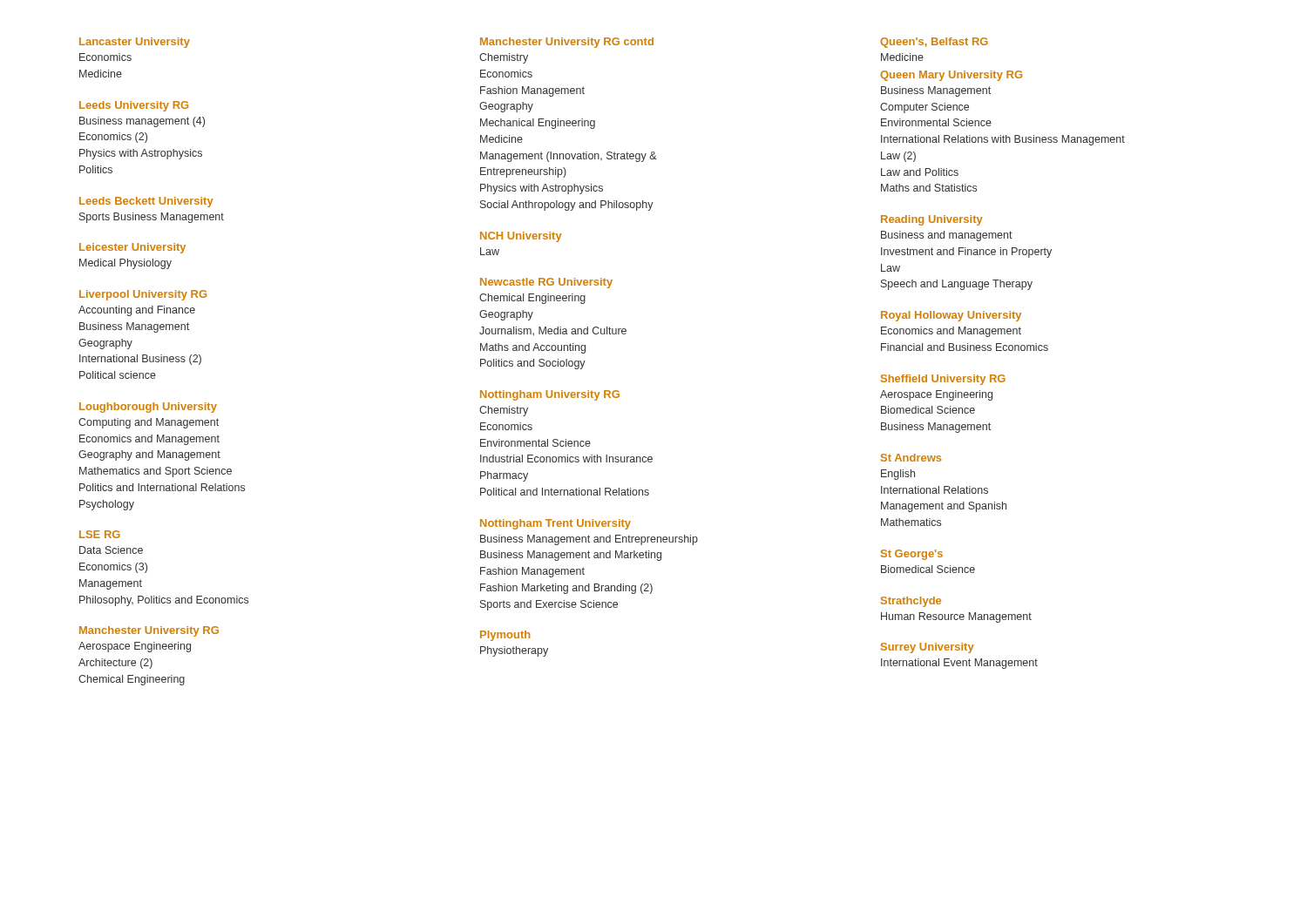Navigate to the region starting "Nottingham University RG"
Viewport: 1307px width, 924px height.
550,394
